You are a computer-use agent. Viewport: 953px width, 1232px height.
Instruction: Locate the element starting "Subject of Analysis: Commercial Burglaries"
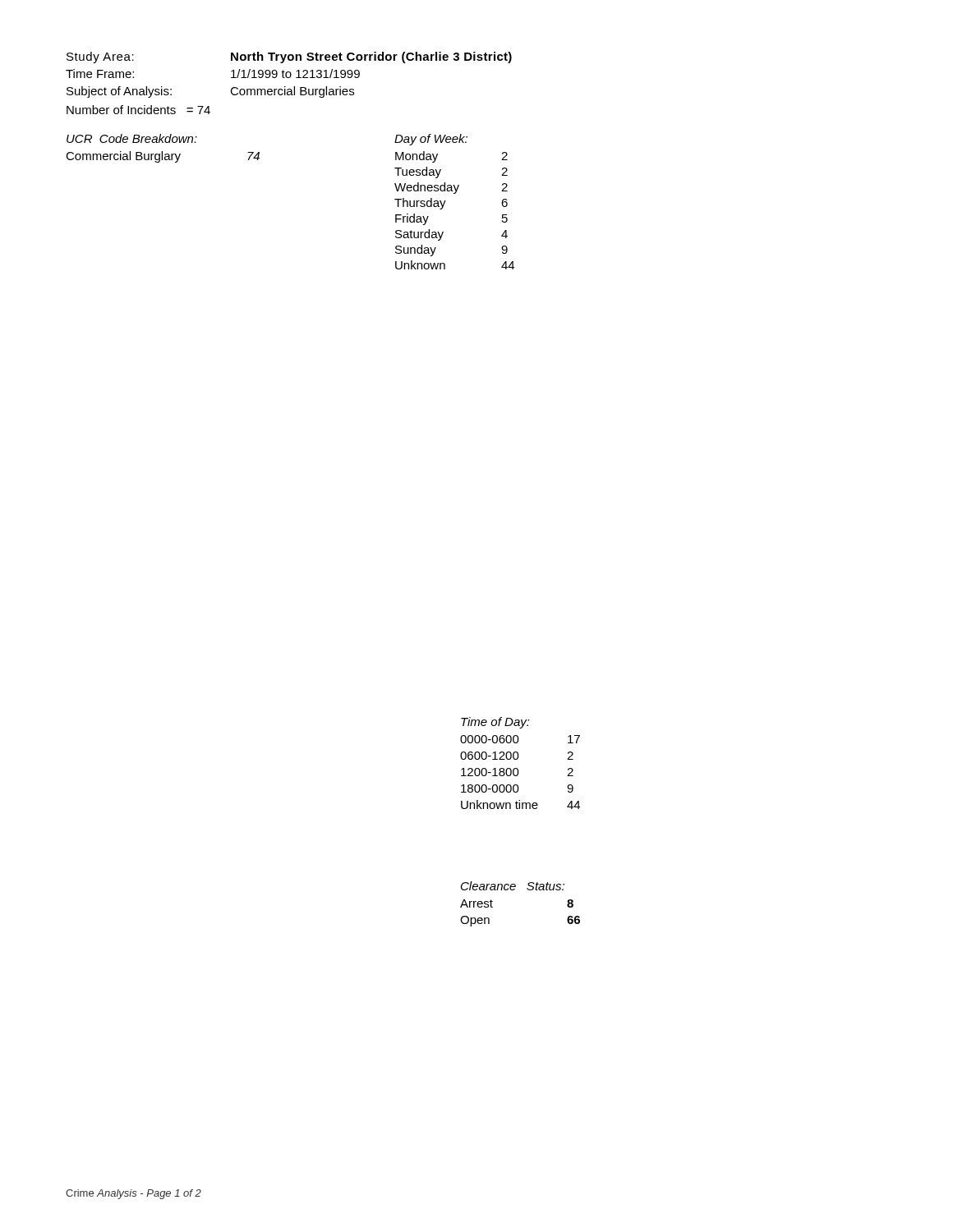[115, 92]
